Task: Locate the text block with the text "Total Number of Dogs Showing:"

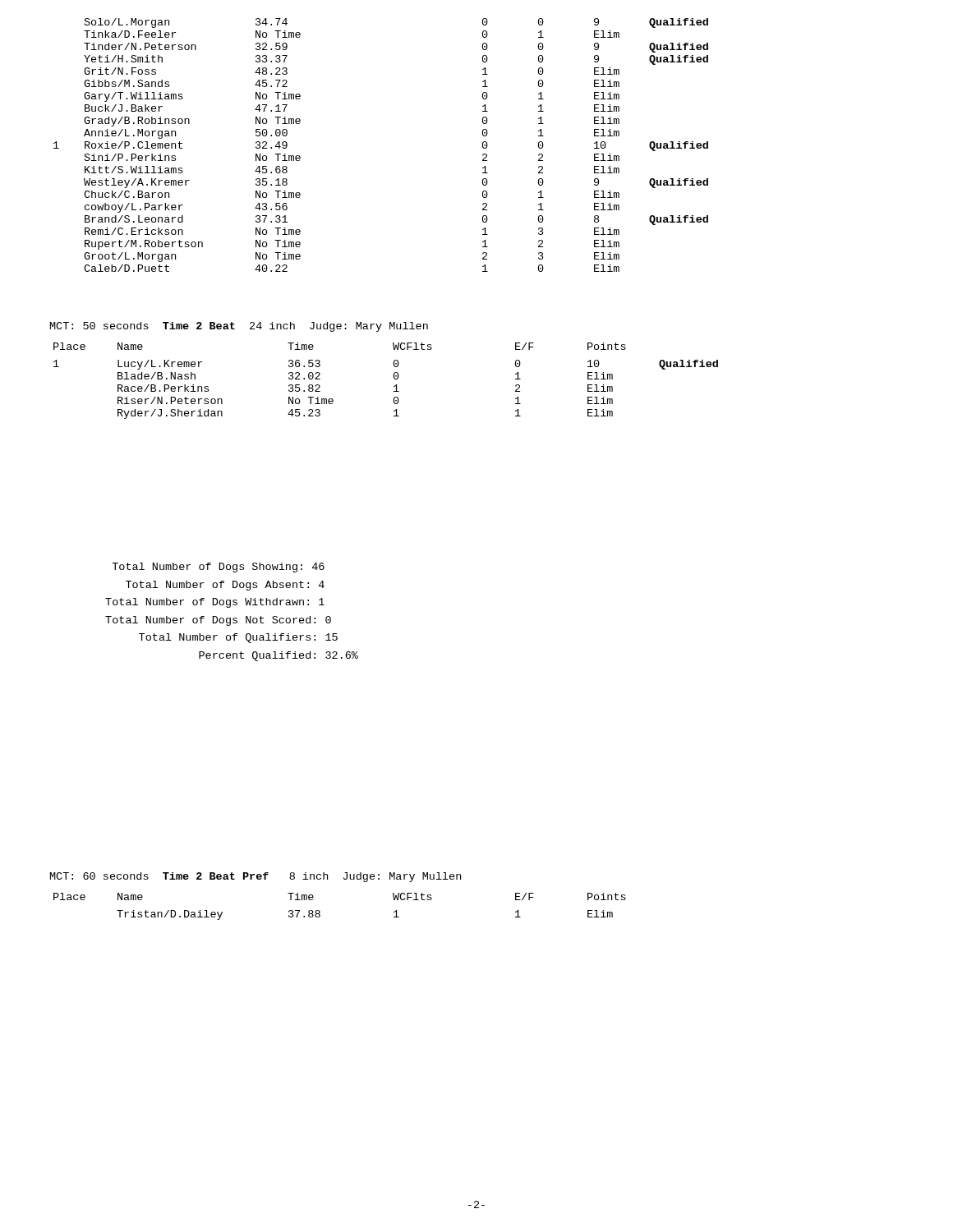Action: [228, 611]
